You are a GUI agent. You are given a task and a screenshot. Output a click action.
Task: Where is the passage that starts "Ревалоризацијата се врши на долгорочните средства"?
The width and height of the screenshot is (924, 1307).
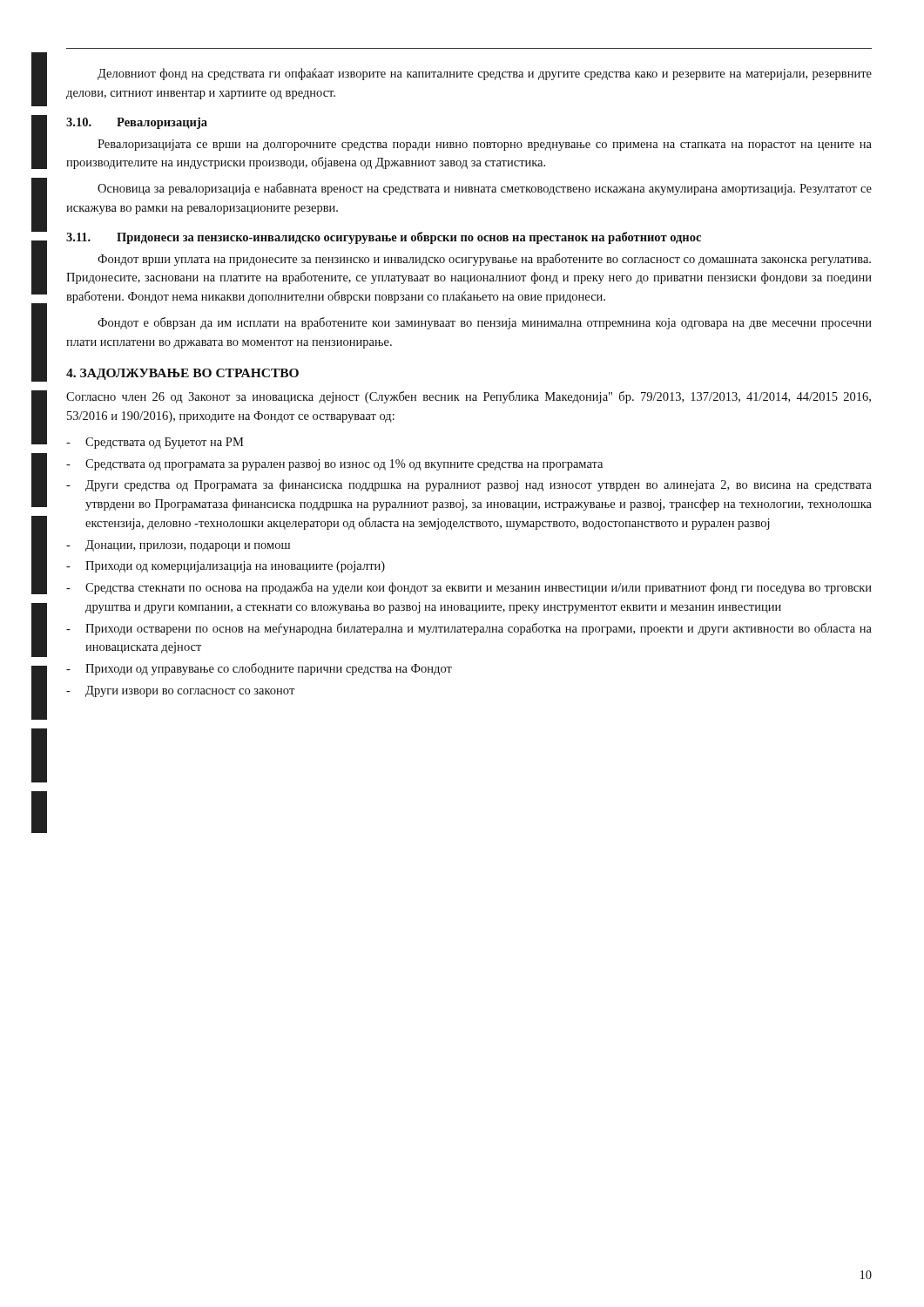pyautogui.click(x=469, y=176)
